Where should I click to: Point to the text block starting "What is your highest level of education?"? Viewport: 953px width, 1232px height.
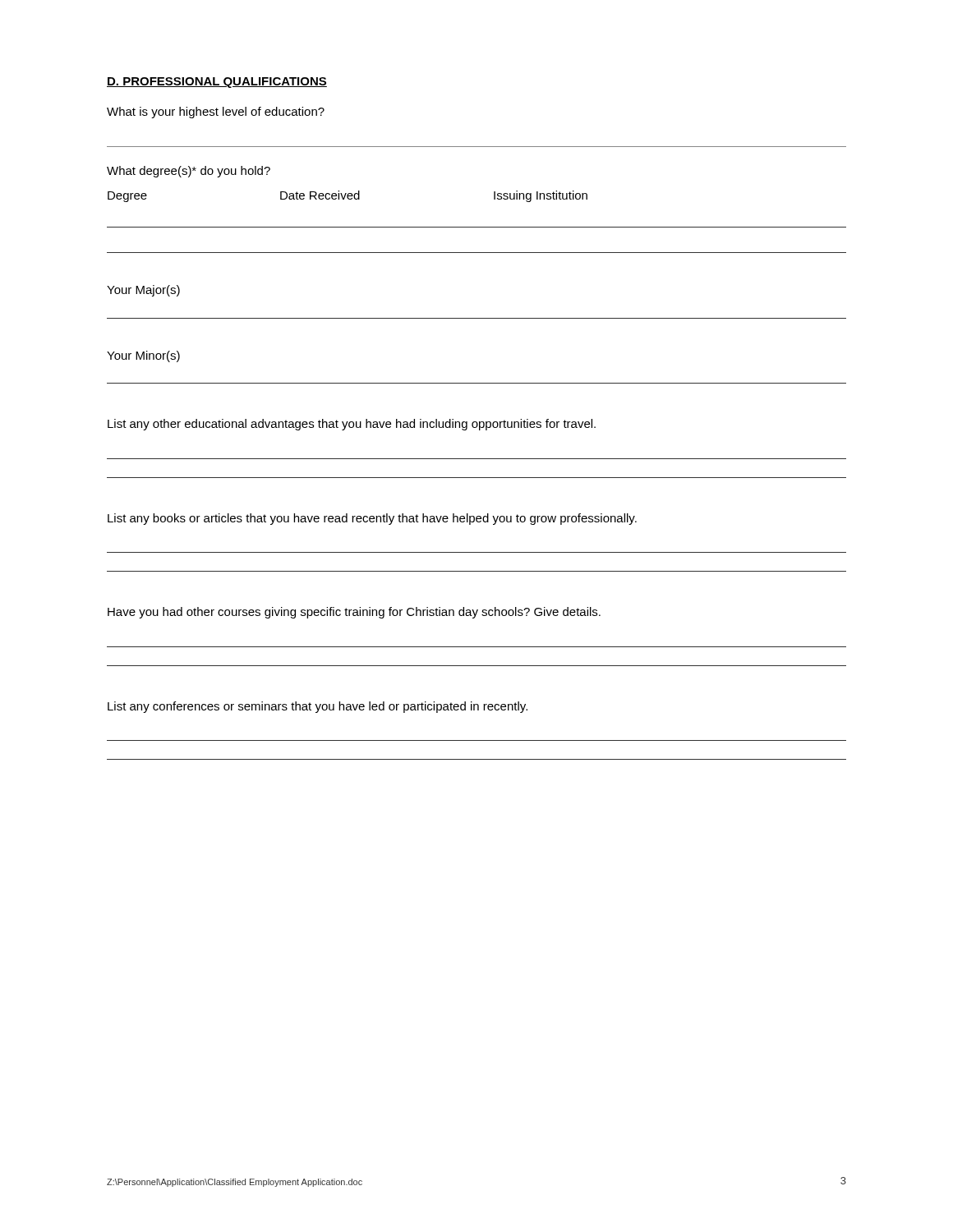coord(216,111)
